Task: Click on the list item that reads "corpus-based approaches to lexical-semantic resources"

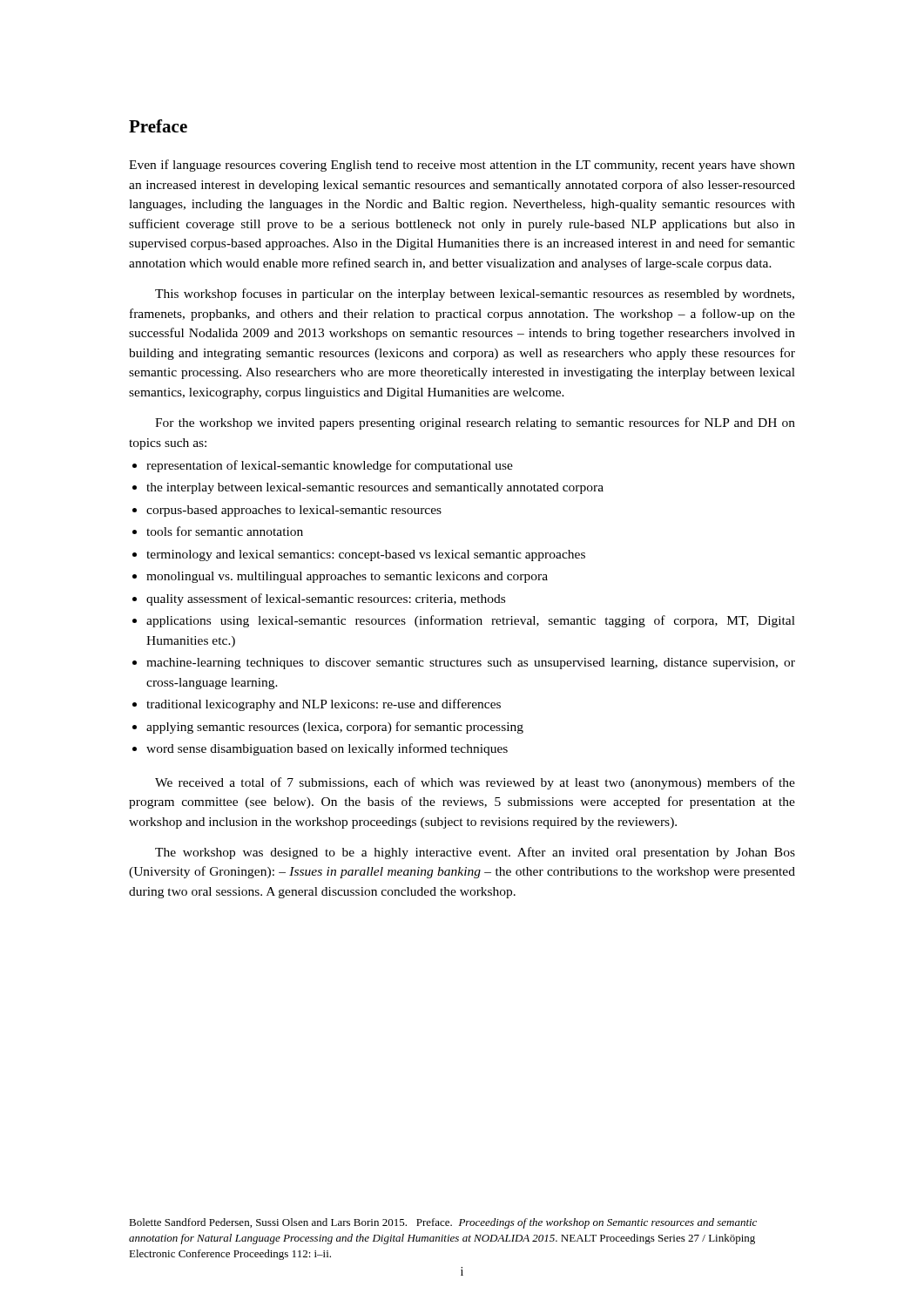Action: (x=294, y=509)
